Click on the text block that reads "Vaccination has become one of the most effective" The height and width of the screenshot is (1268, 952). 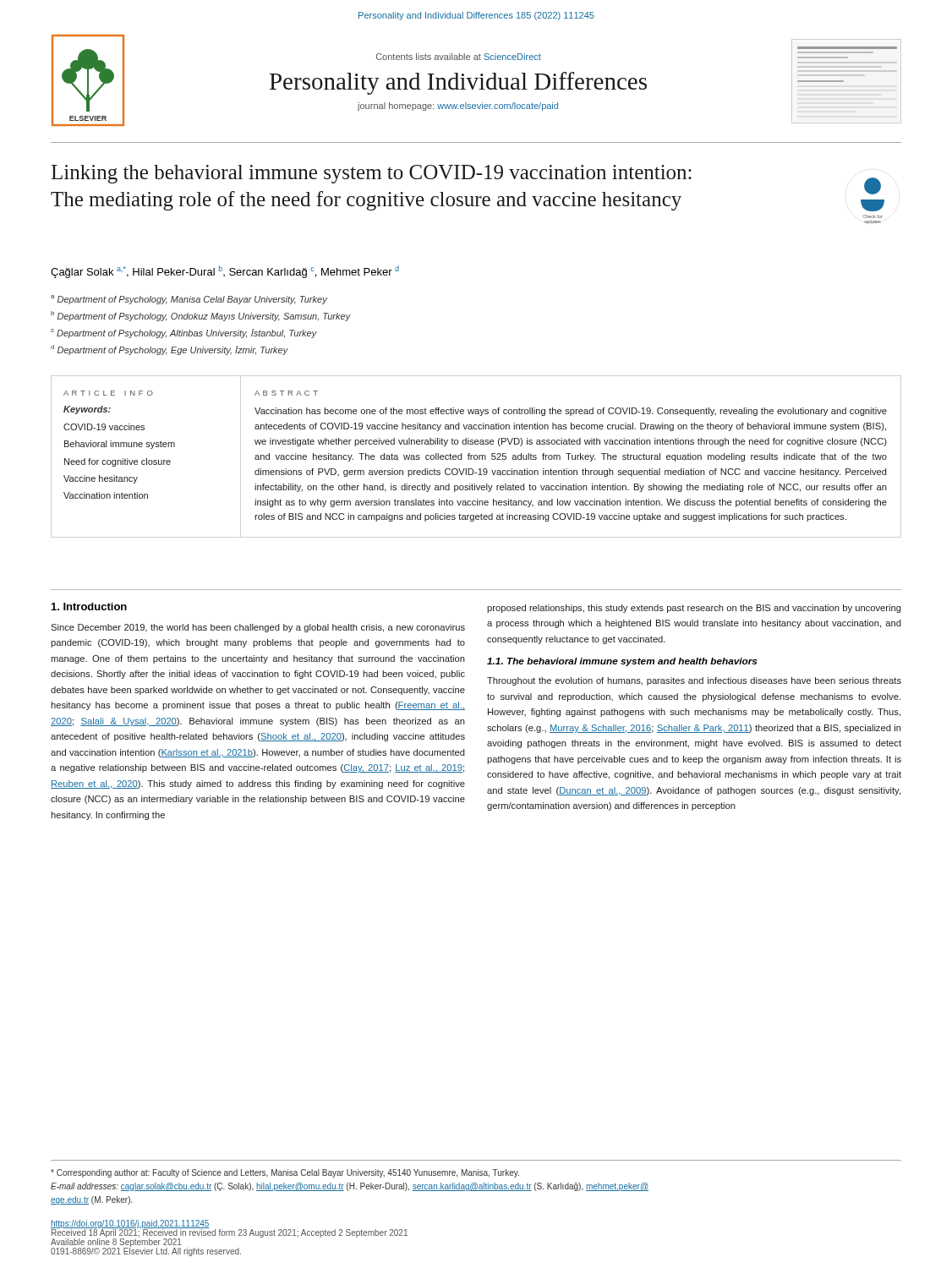(x=571, y=464)
